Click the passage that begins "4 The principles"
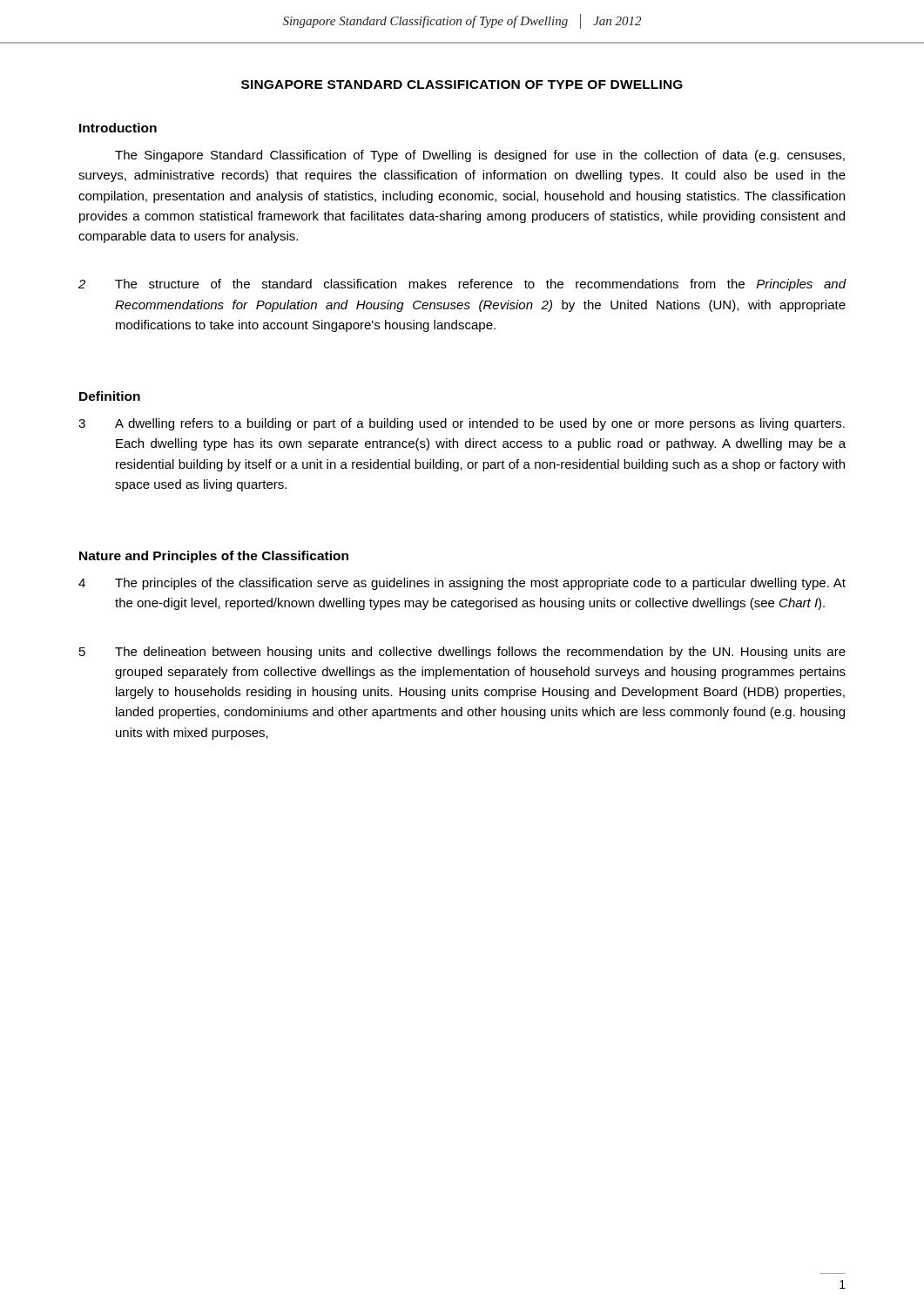 pos(462,593)
